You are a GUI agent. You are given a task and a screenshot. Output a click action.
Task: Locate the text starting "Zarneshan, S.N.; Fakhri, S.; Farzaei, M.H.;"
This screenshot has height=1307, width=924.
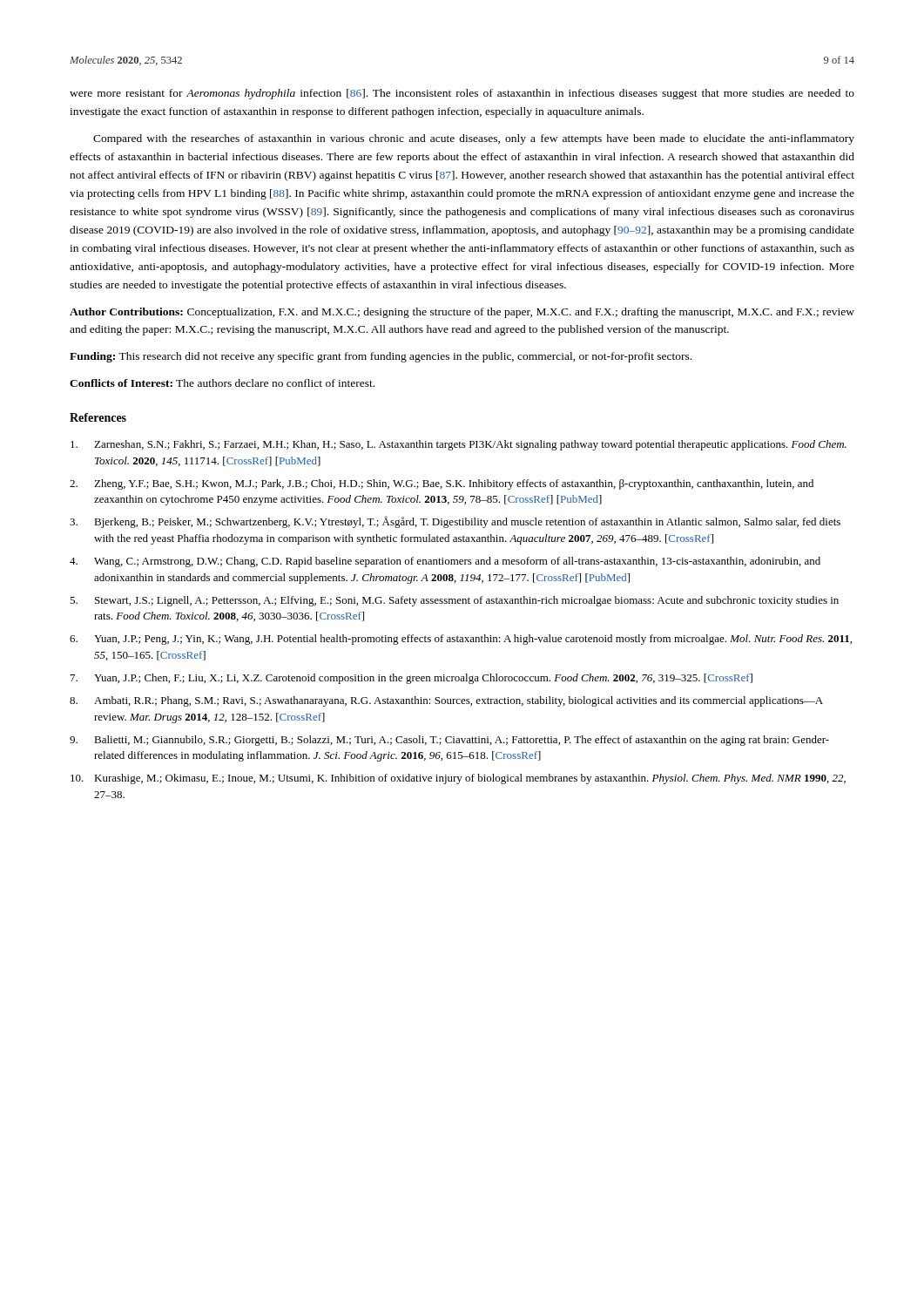pyautogui.click(x=462, y=453)
